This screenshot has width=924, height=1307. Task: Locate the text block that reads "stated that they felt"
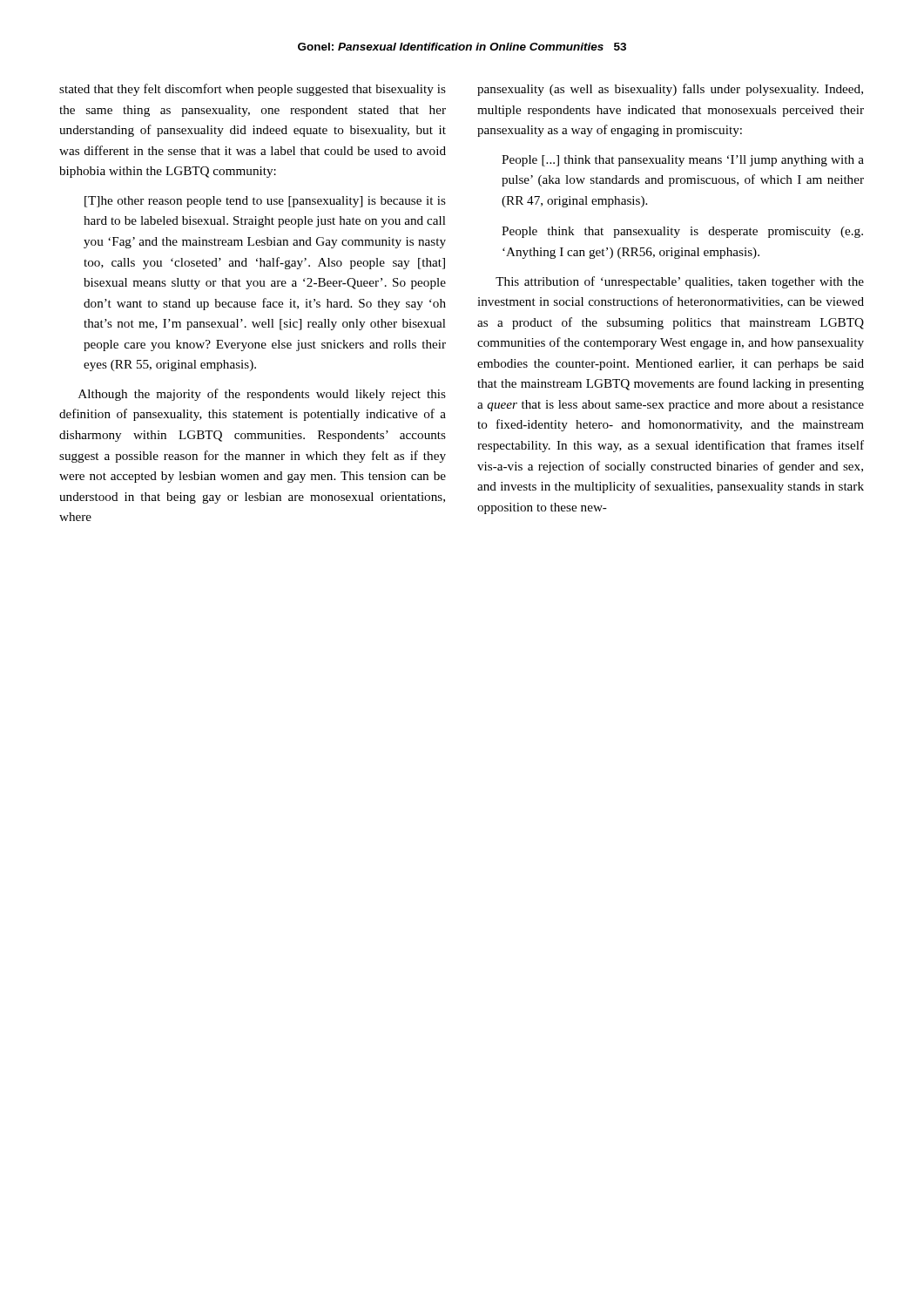tap(253, 130)
